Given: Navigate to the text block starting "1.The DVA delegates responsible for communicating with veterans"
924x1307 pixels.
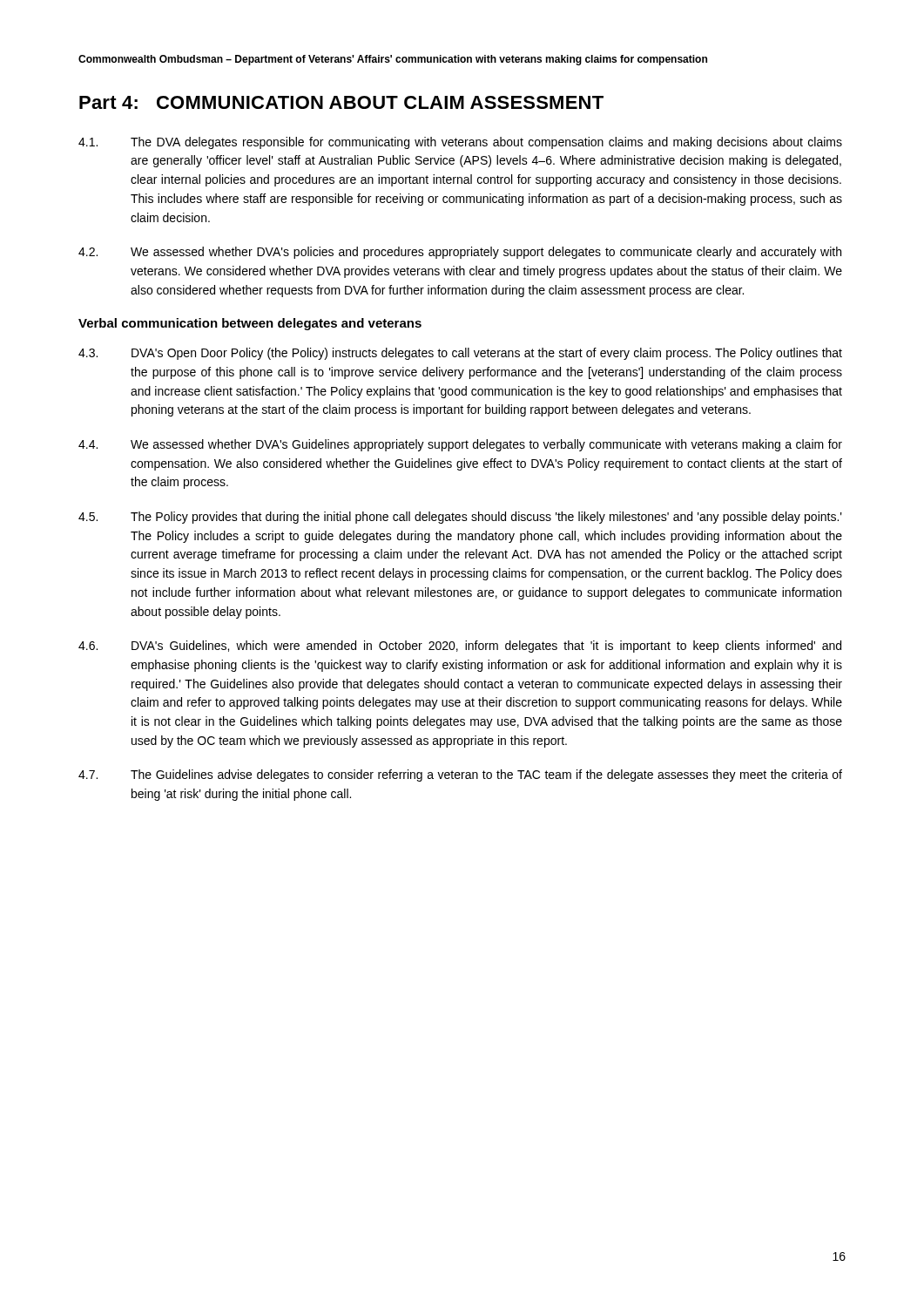Looking at the screenshot, I should (460, 180).
